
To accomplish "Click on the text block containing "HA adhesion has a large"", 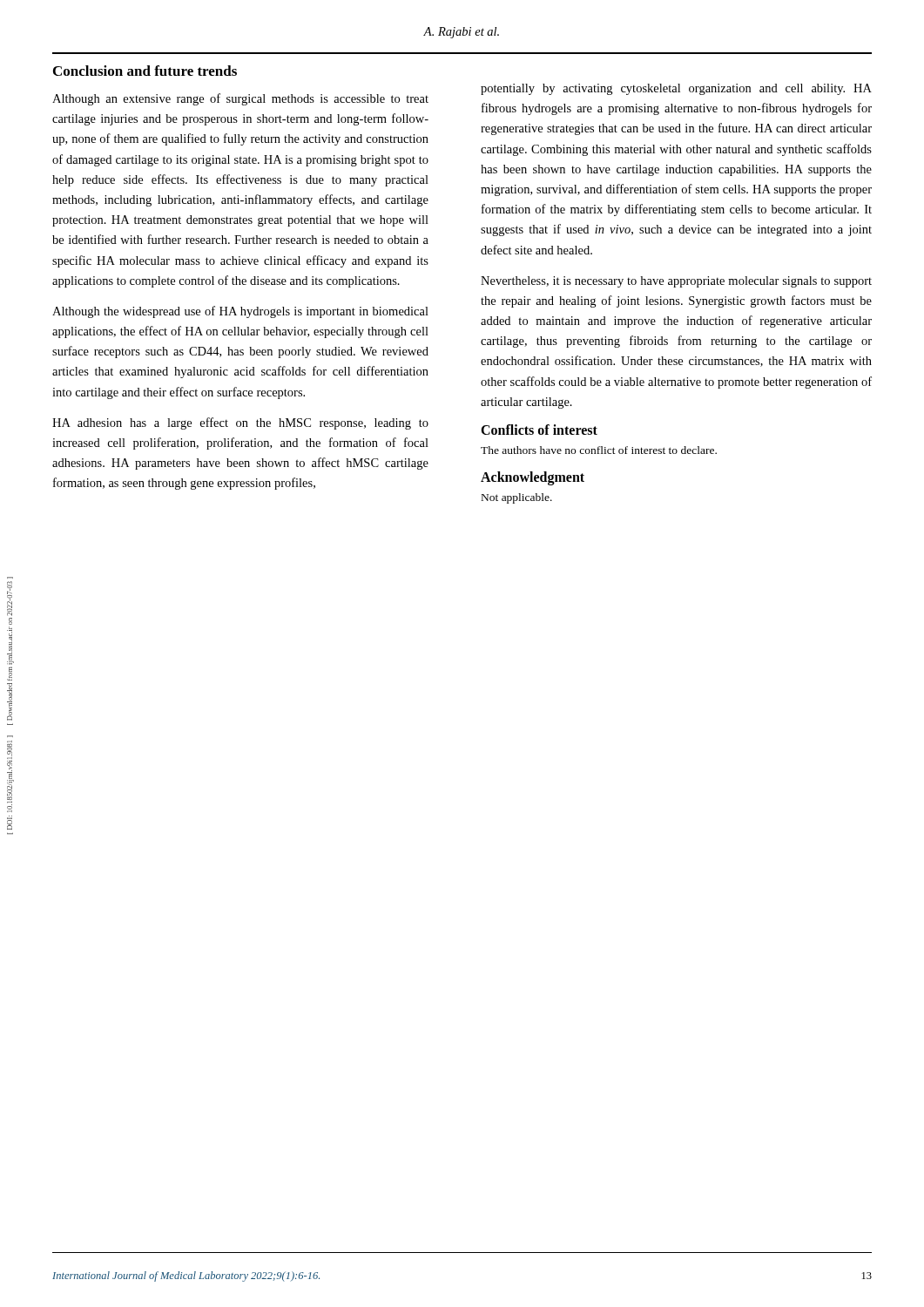I will pyautogui.click(x=240, y=453).
